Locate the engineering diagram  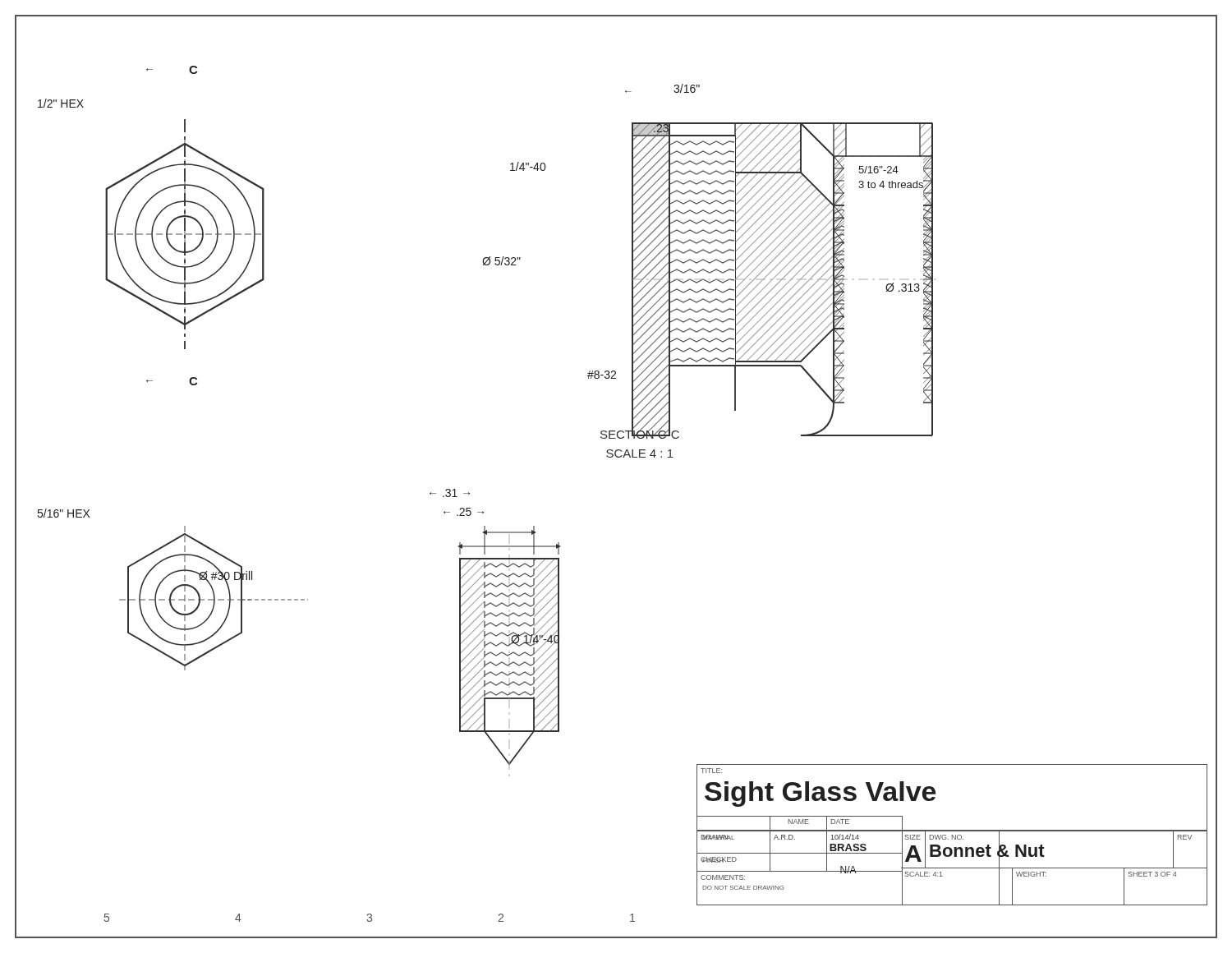tap(616, 423)
